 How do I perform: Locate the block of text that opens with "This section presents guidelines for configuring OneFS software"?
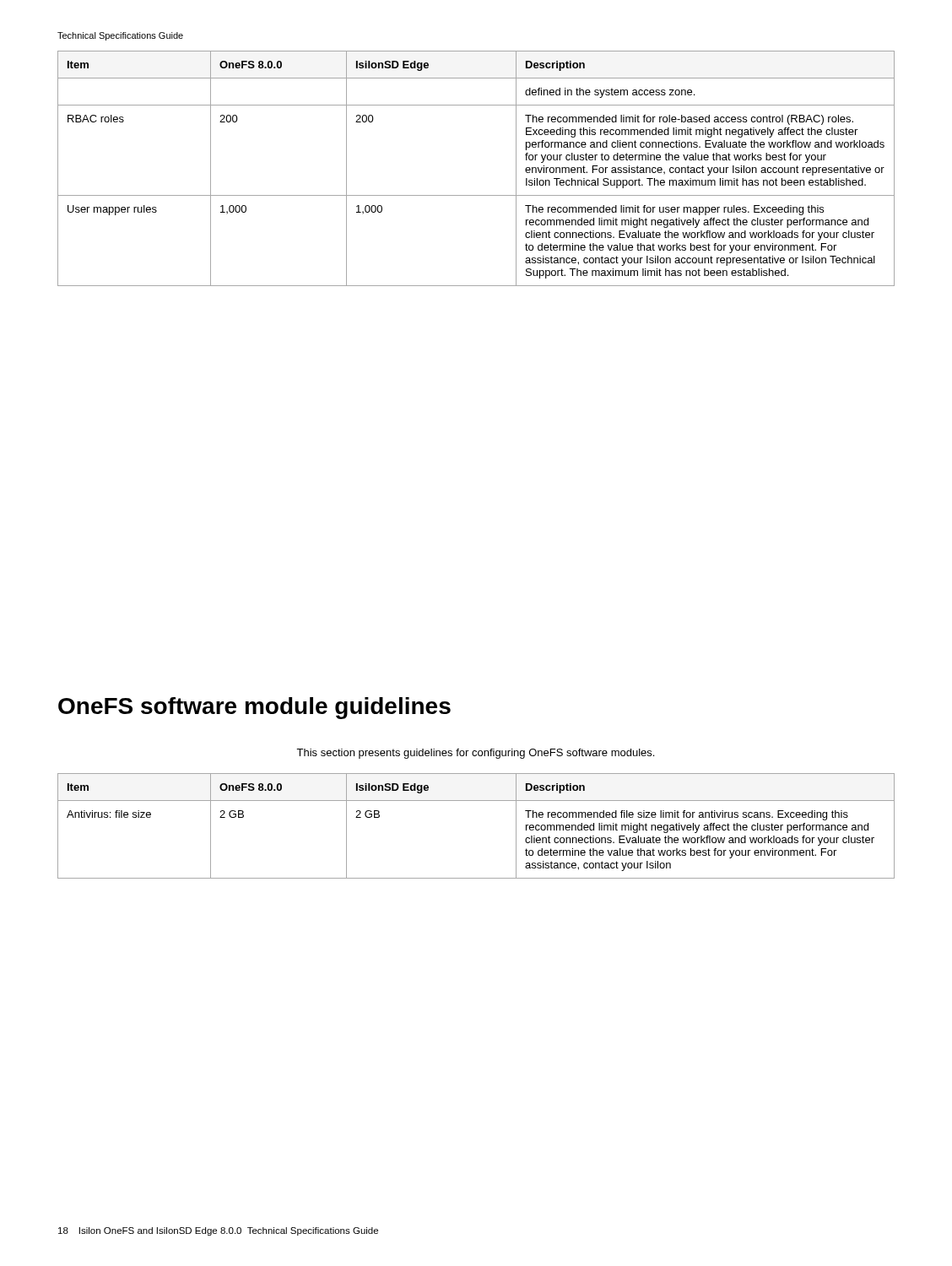coord(476,752)
